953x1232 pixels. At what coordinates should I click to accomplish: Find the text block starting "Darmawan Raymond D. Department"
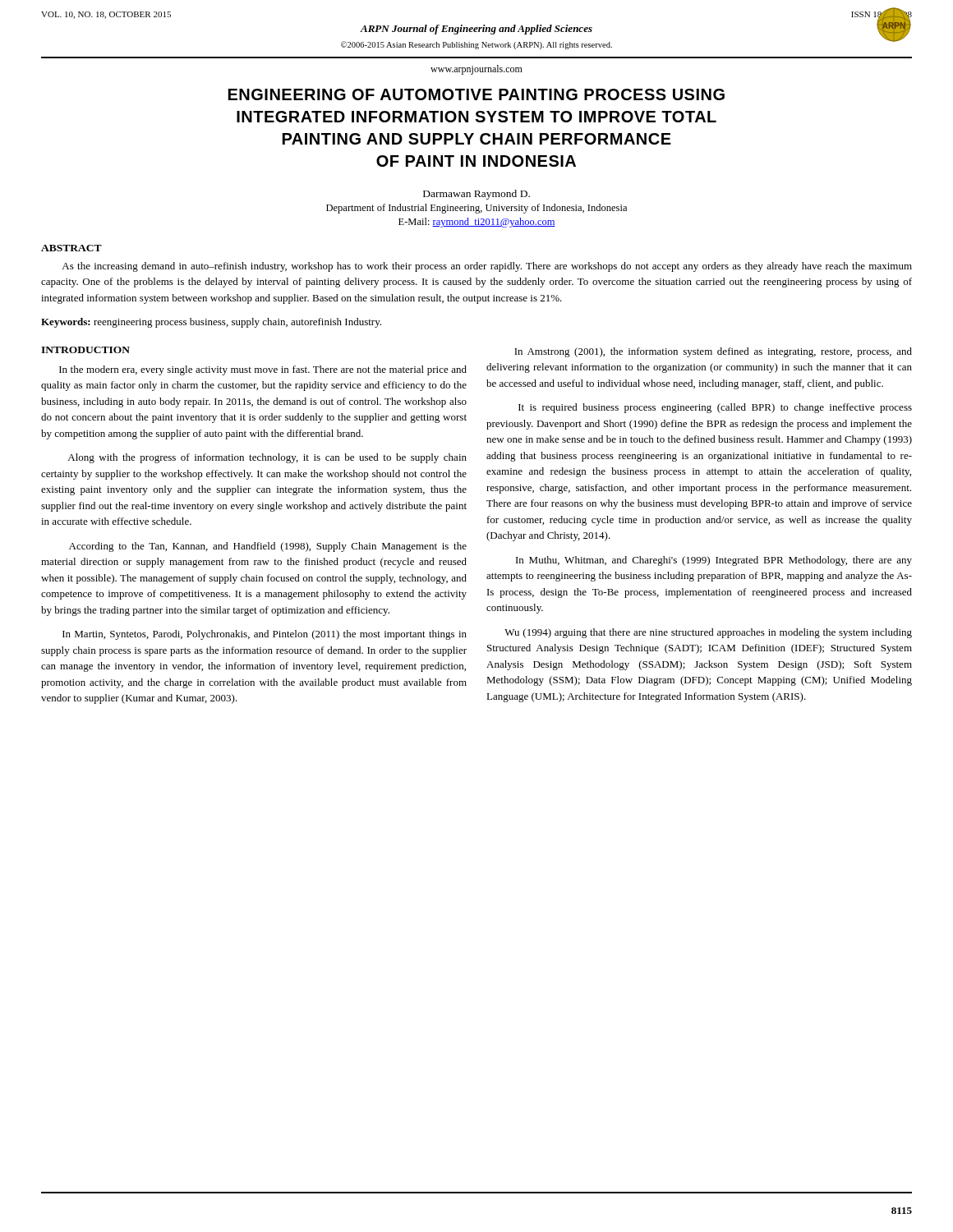point(476,208)
